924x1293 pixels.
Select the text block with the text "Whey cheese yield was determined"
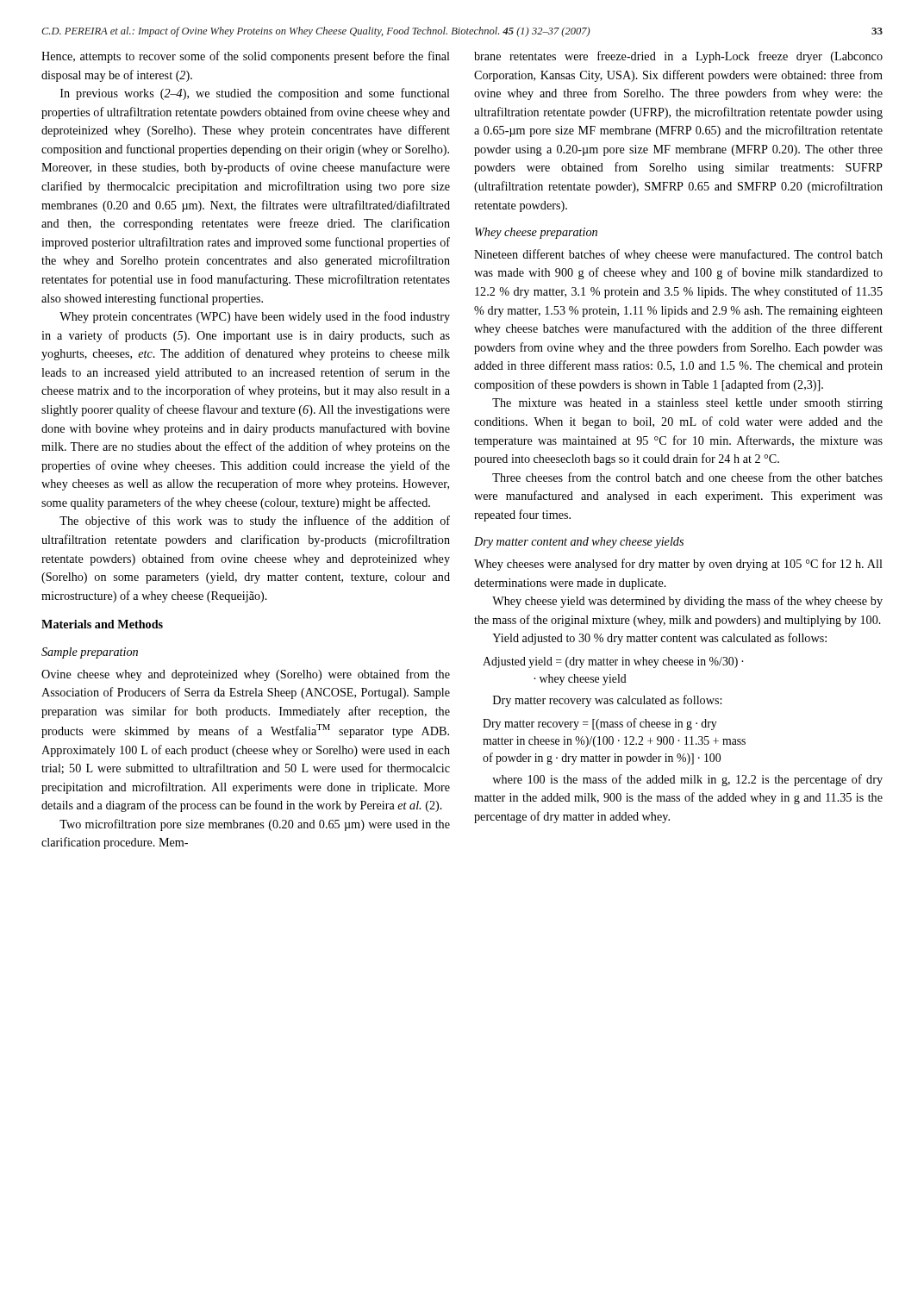(678, 611)
